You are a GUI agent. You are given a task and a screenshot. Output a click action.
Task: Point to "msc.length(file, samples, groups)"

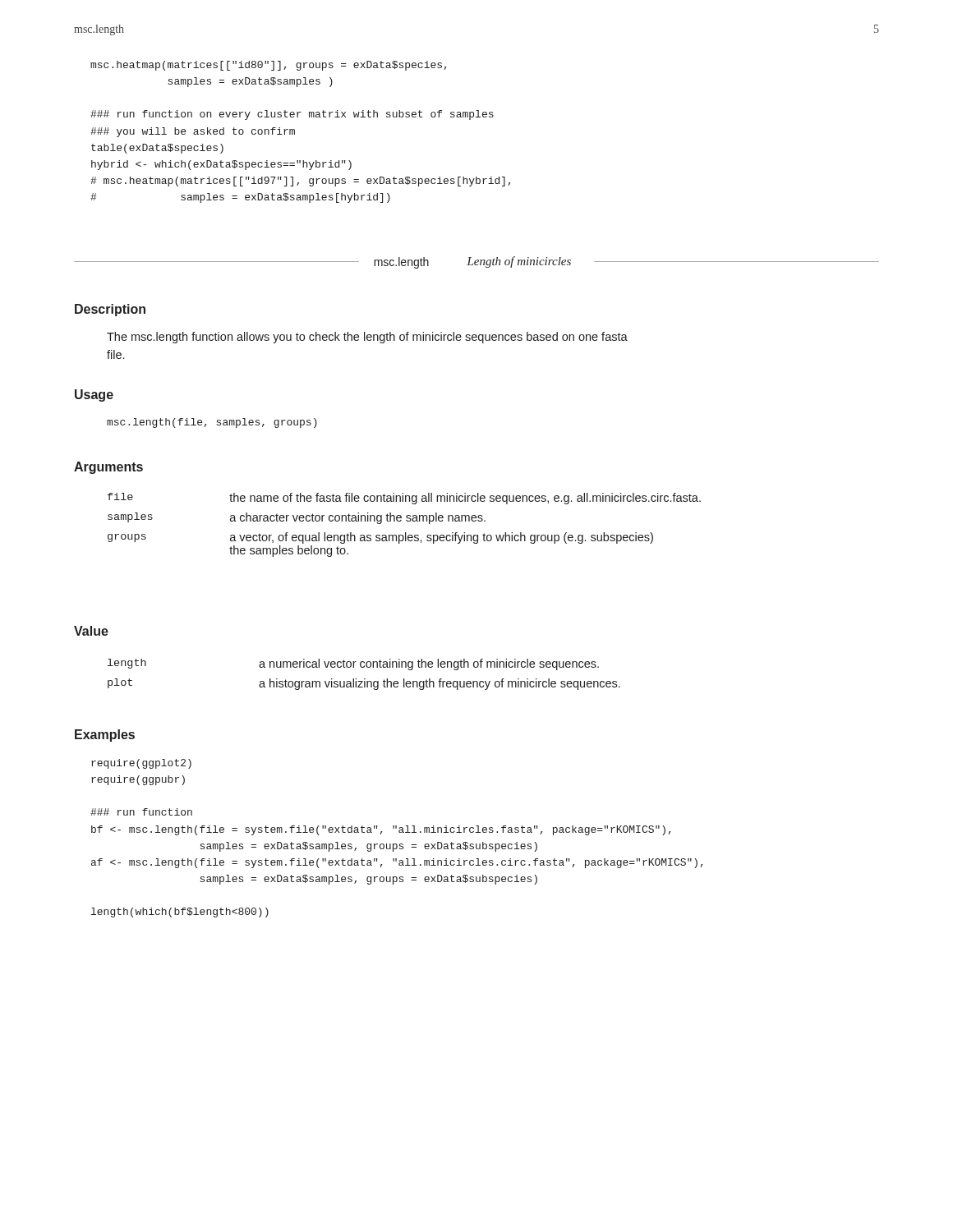click(213, 423)
